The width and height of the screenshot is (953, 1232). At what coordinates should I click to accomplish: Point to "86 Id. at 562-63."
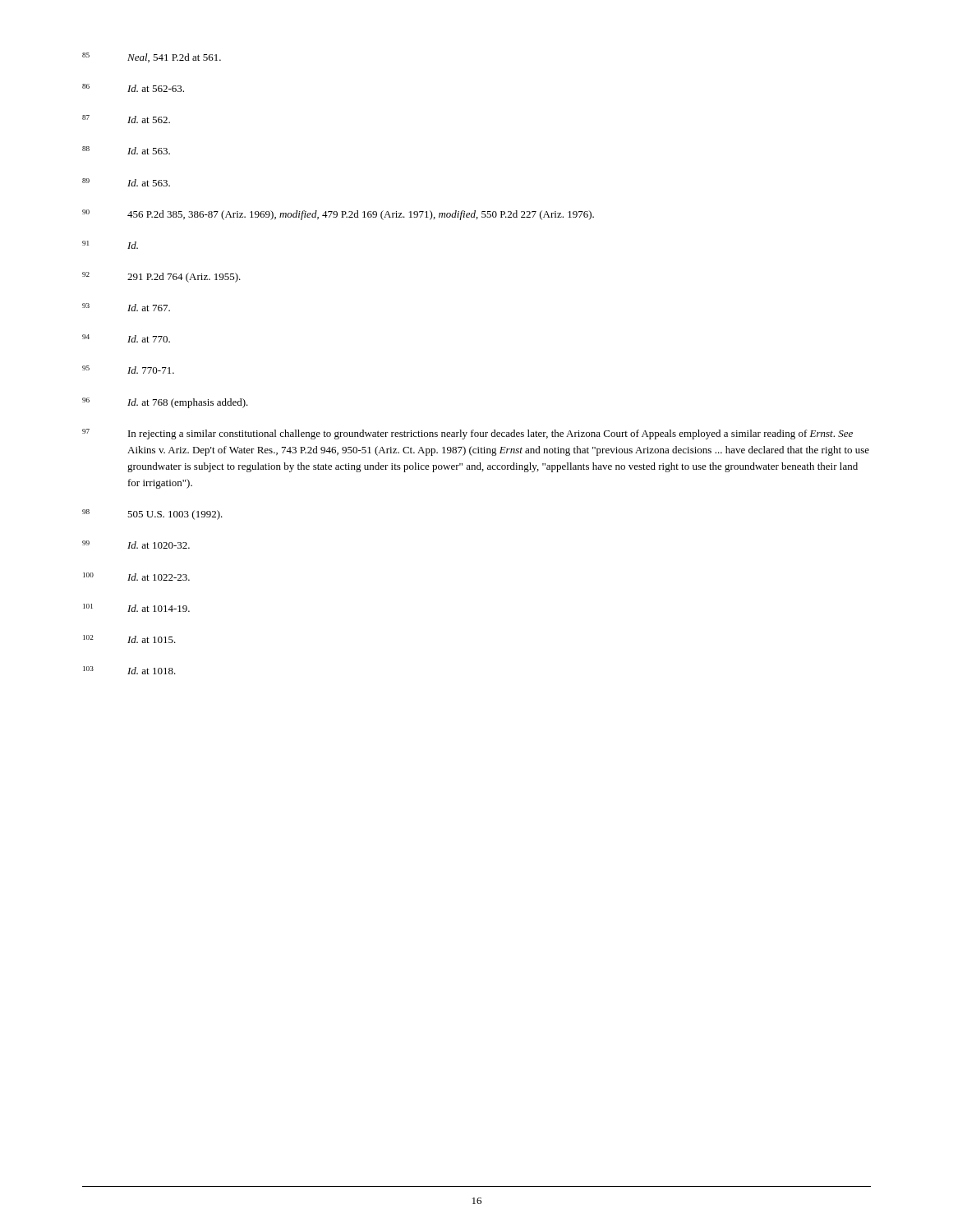(133, 88)
